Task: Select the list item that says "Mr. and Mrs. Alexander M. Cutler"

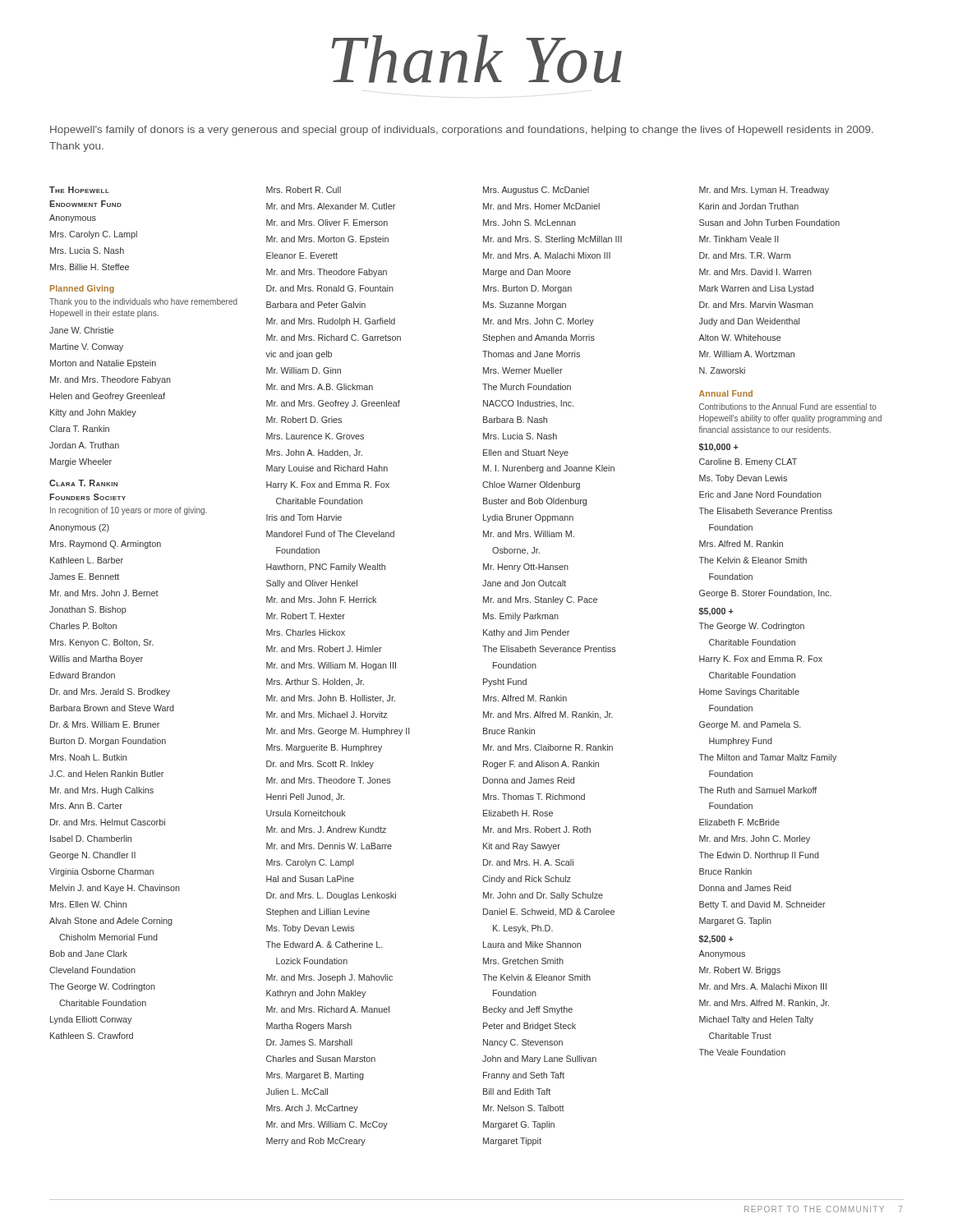Action: click(x=331, y=206)
